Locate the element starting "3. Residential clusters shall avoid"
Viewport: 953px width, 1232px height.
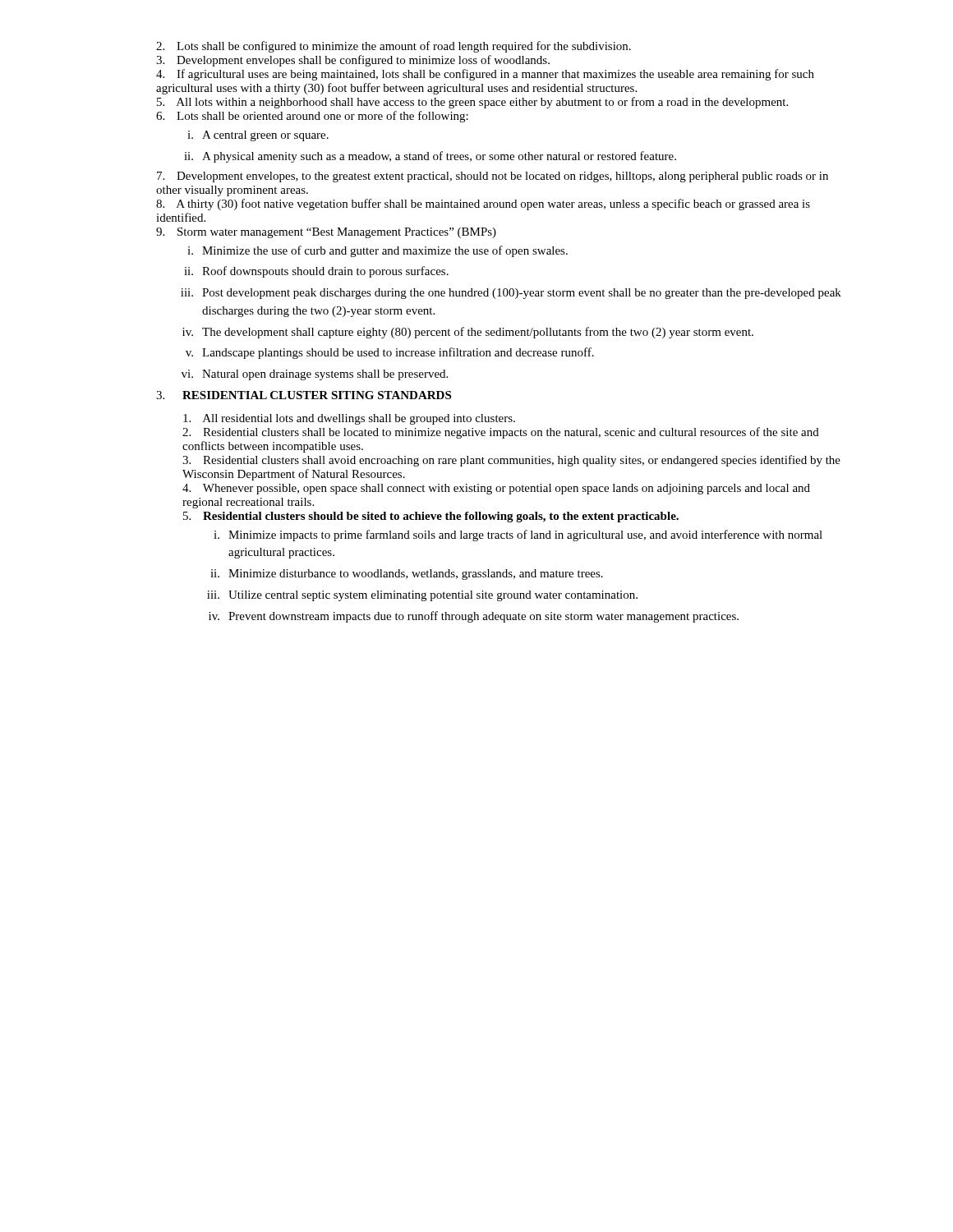coord(514,467)
